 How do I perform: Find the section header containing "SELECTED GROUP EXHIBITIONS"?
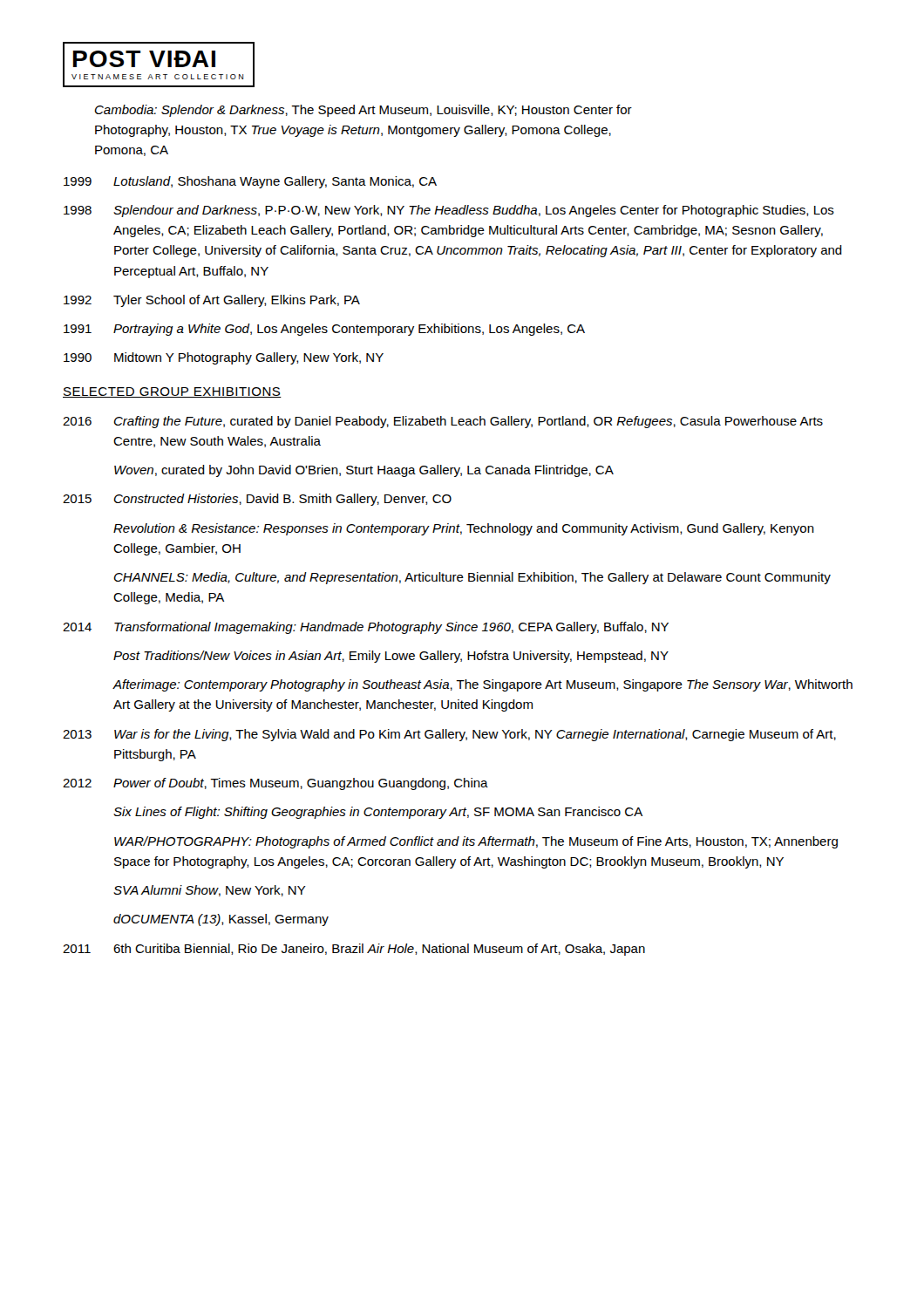172,391
